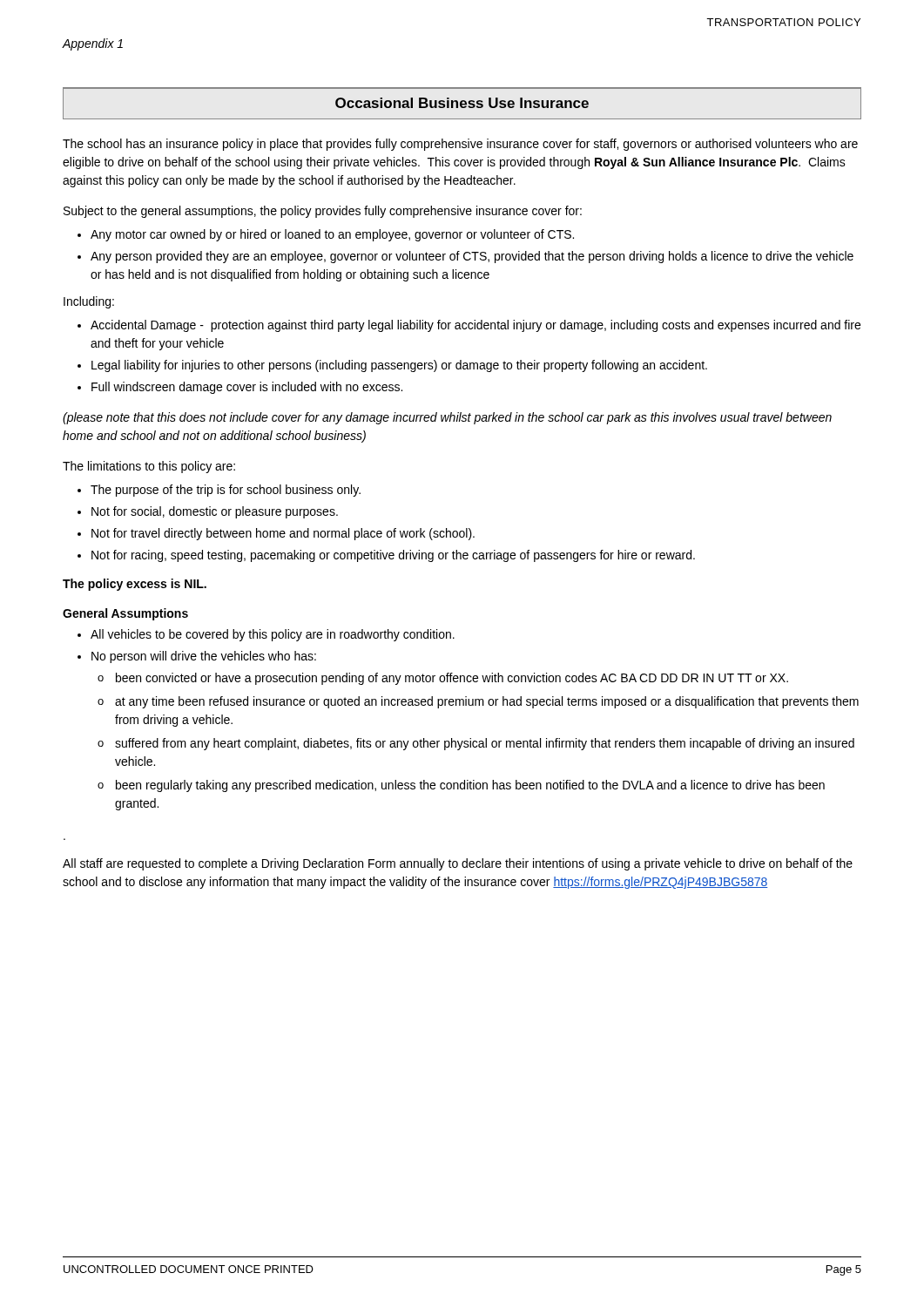This screenshot has width=924, height=1307.
Task: Select the region starting "Any person provided they are"
Action: point(472,265)
